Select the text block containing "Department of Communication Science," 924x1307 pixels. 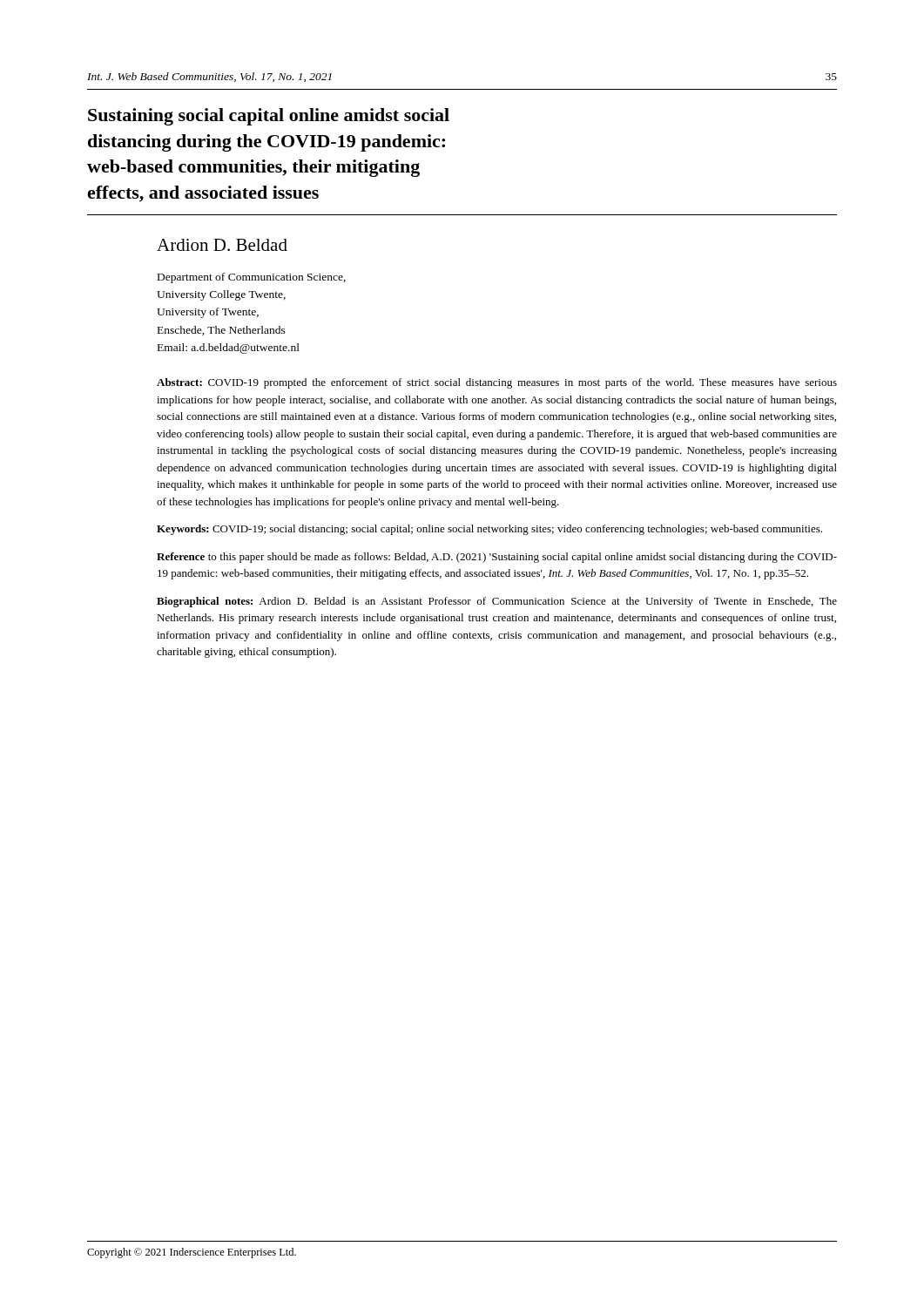[x=251, y=312]
